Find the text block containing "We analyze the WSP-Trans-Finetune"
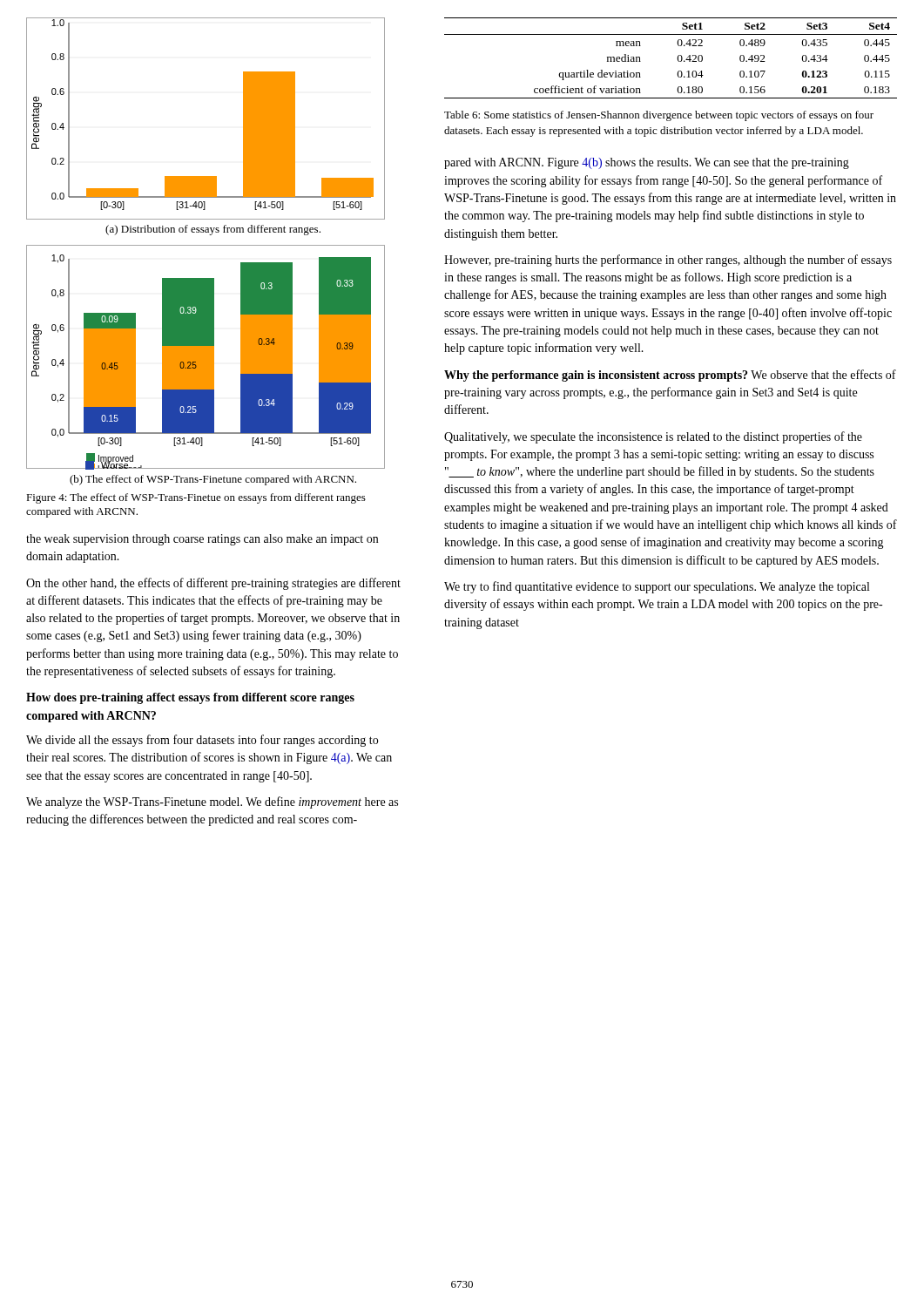Image resolution: width=924 pixels, height=1307 pixels. [x=212, y=811]
